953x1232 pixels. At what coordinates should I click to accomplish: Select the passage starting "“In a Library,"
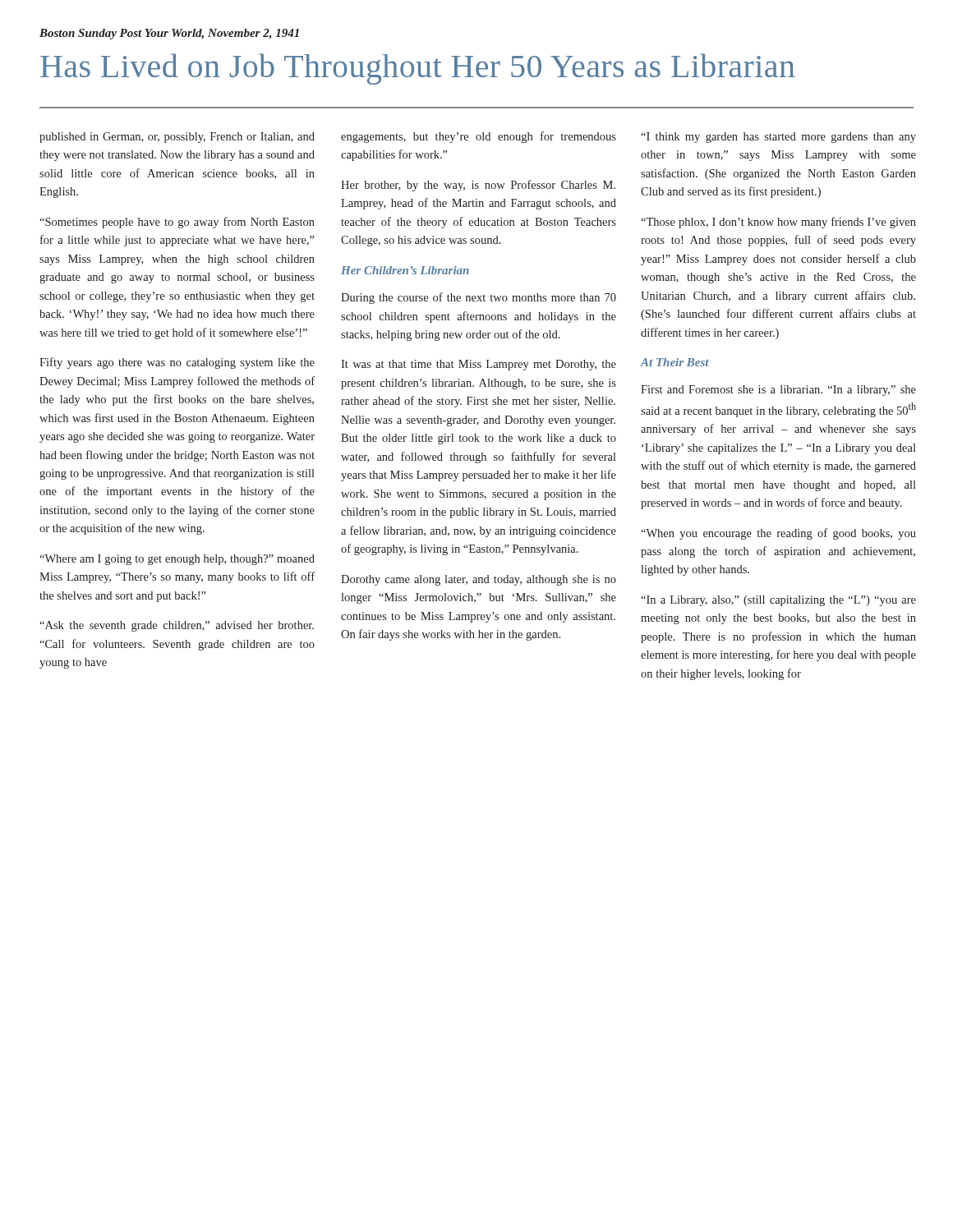pyautogui.click(x=778, y=636)
